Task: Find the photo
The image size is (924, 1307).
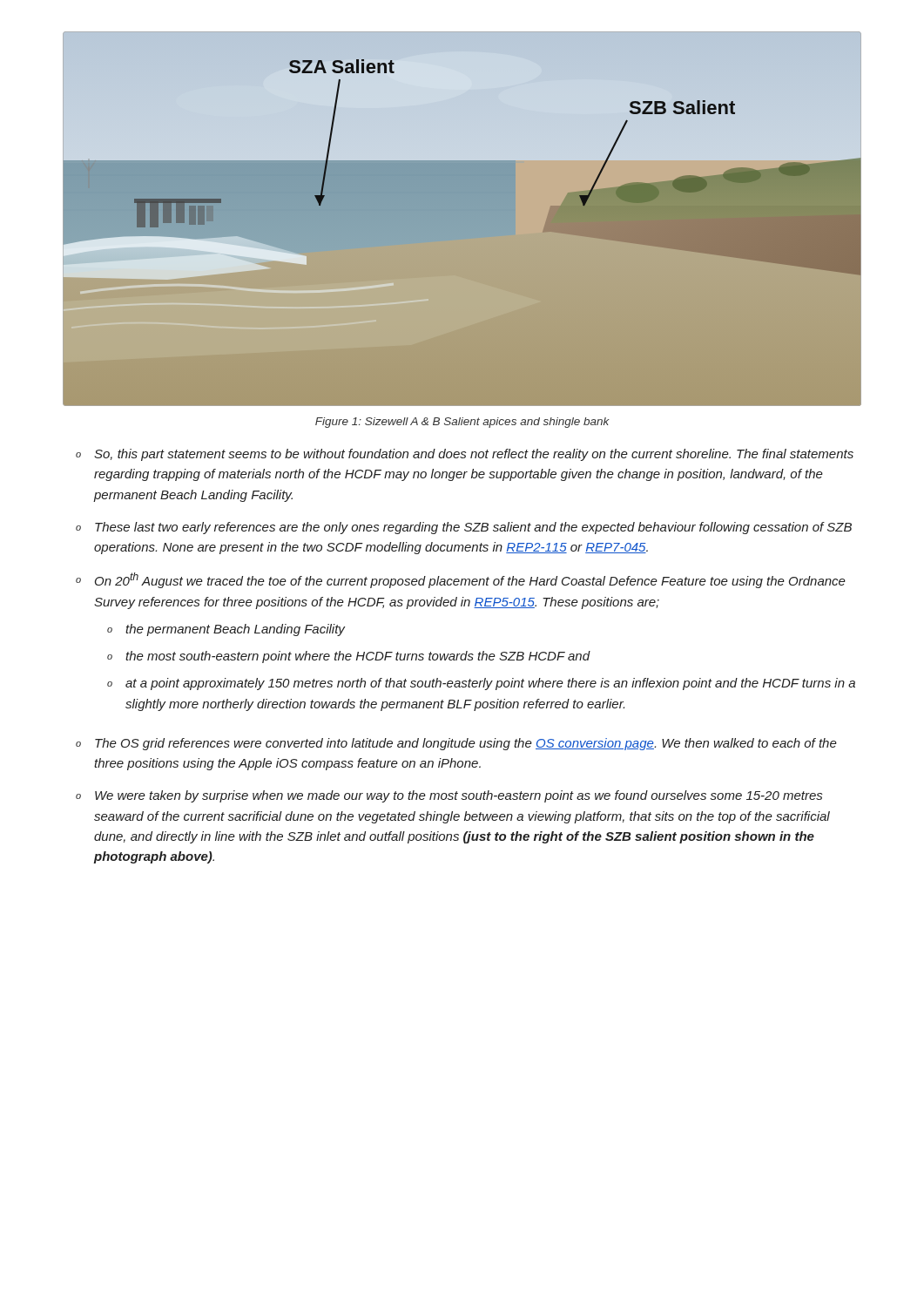Action: tap(462, 219)
